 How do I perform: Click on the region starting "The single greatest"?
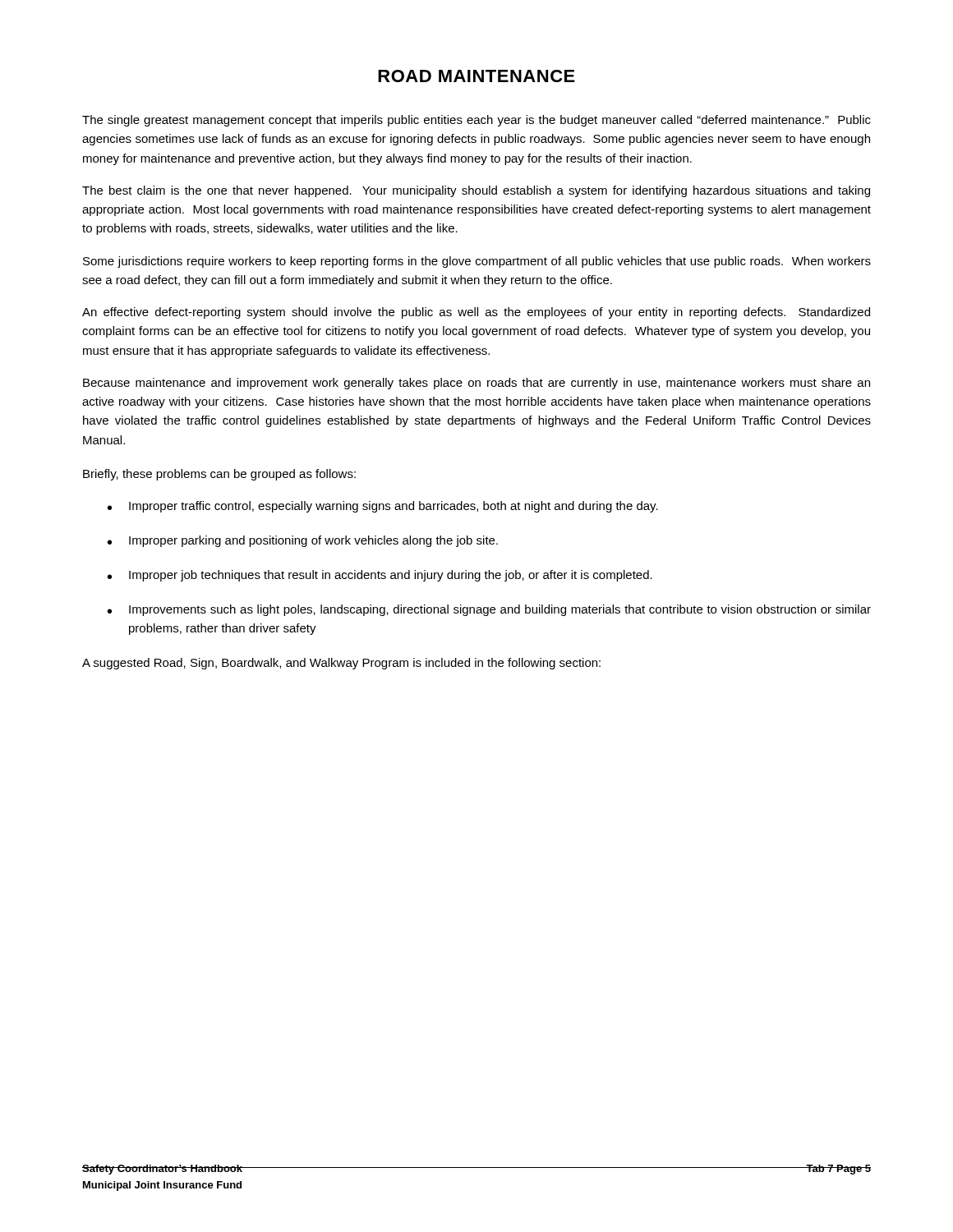tap(476, 139)
